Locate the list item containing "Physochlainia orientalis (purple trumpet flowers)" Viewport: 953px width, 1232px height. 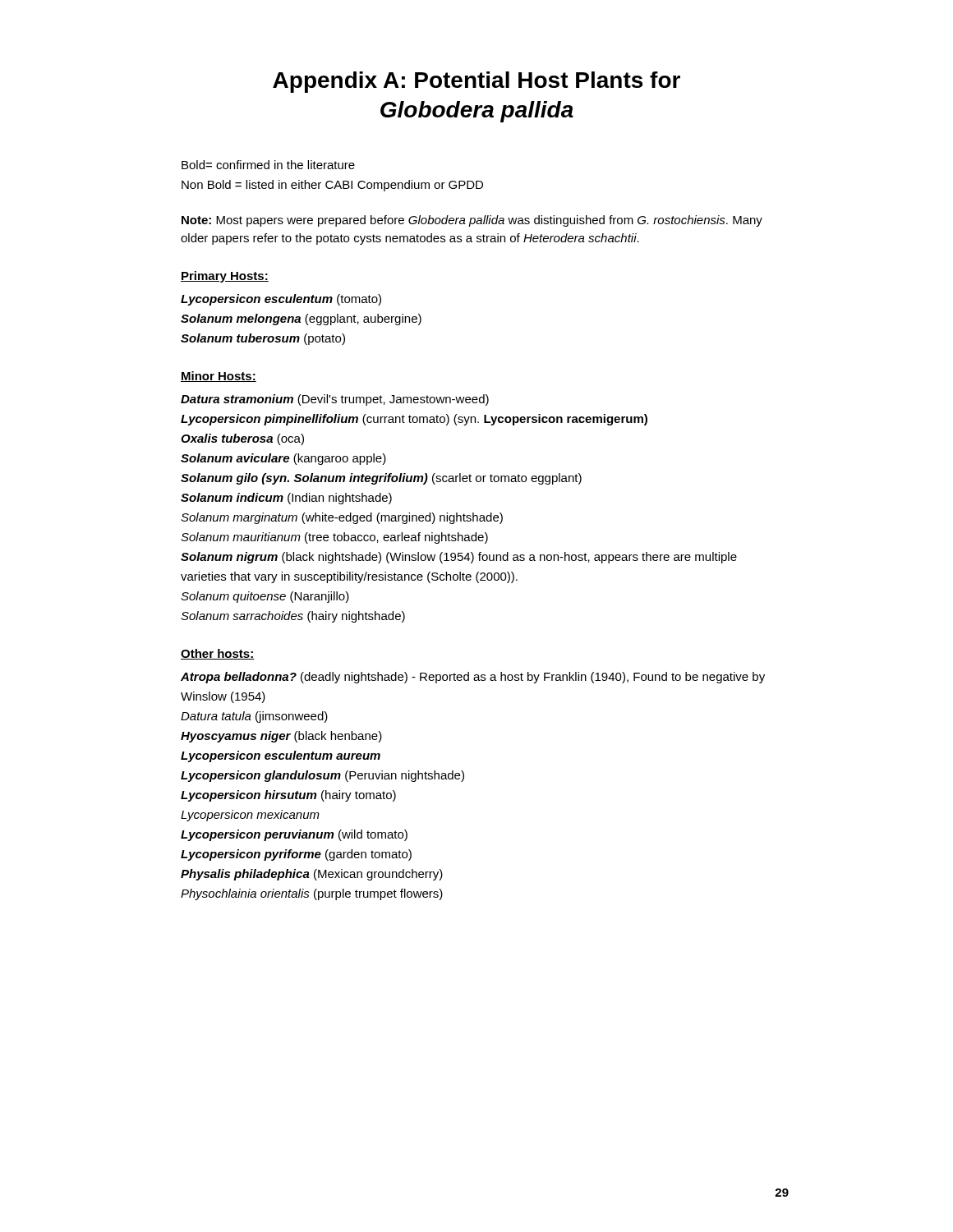(x=312, y=894)
